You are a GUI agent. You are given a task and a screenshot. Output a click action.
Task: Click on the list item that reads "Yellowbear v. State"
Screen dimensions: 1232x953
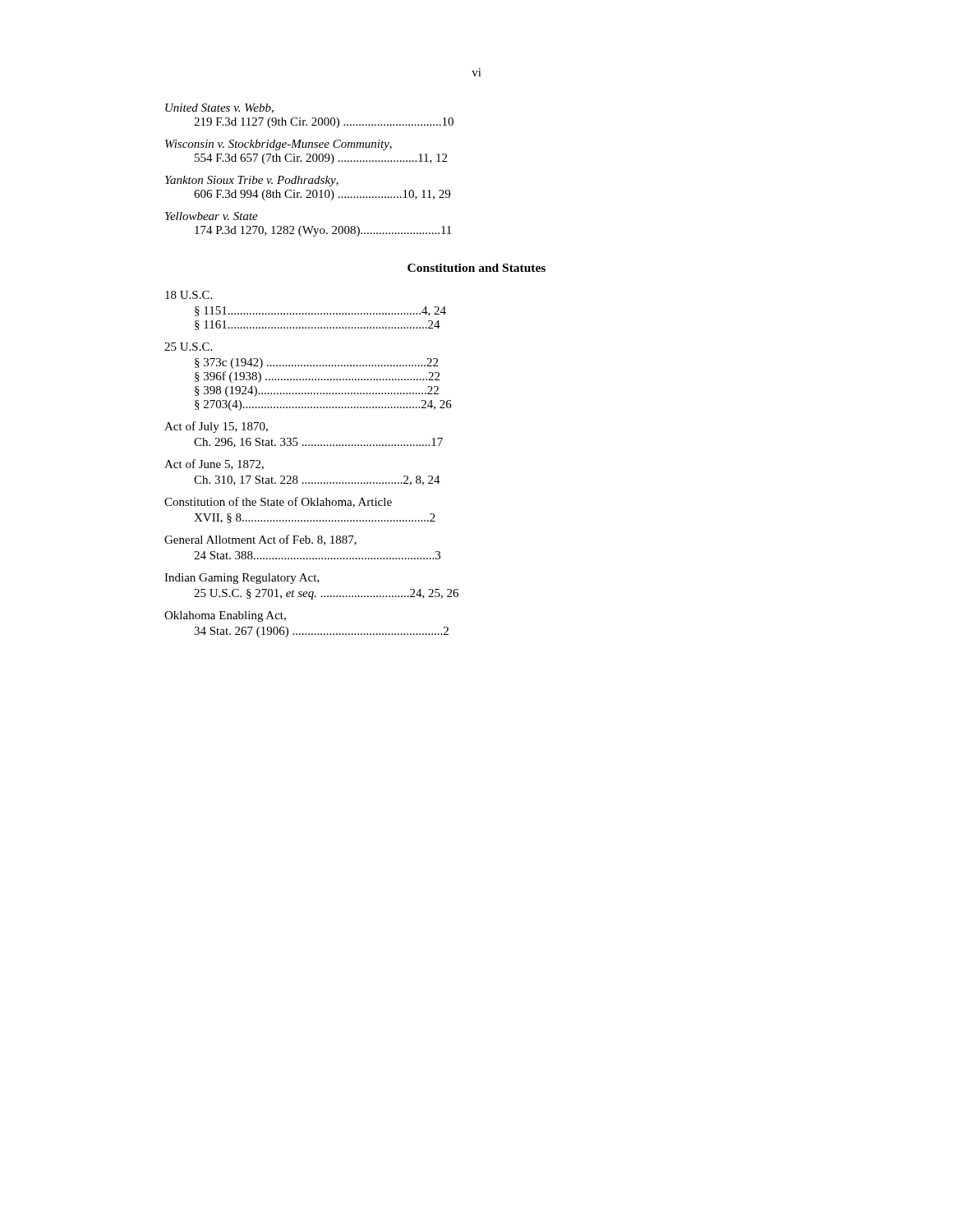coord(212,216)
